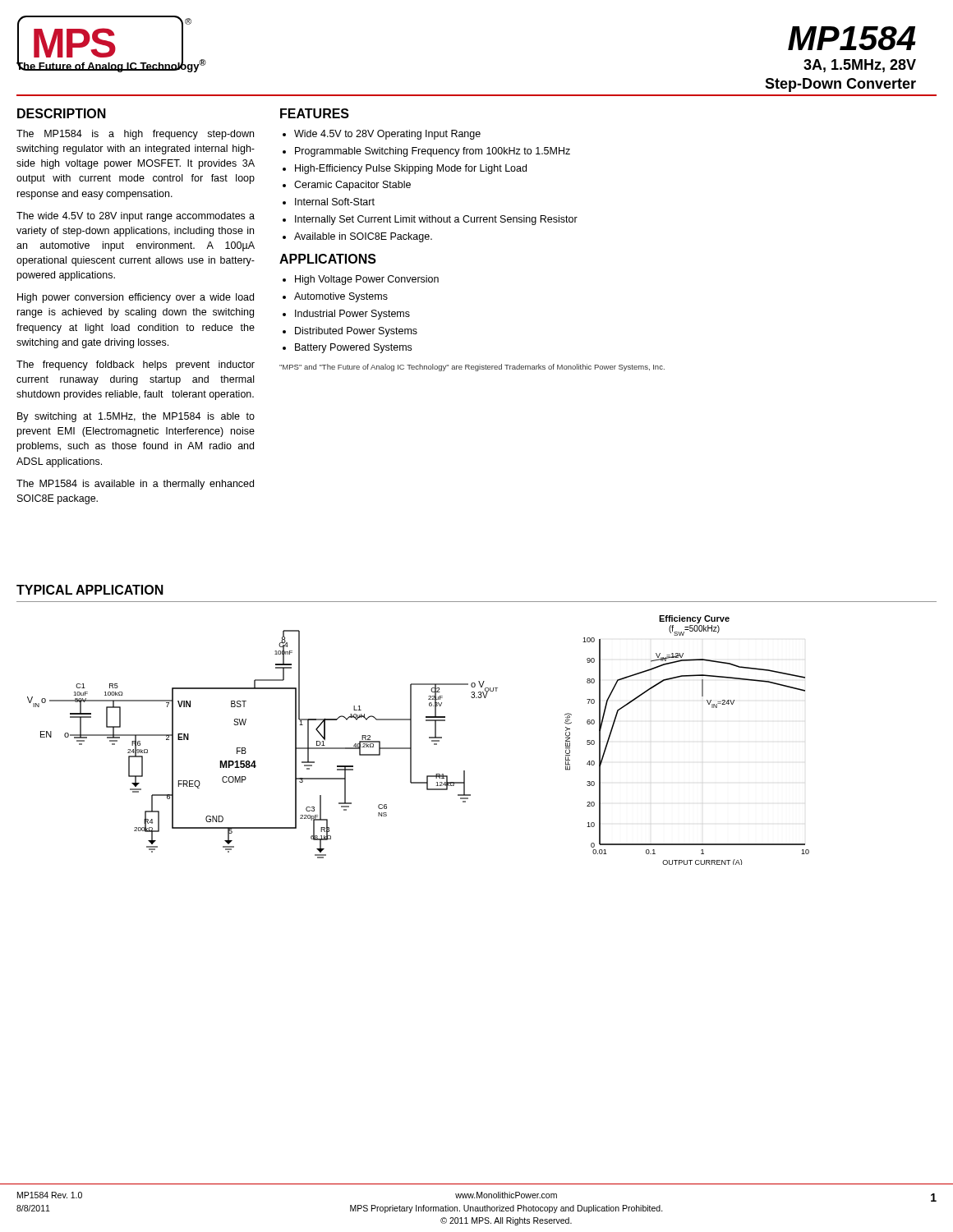Image resolution: width=953 pixels, height=1232 pixels.
Task: Find the schematic
Action: pyautogui.click(x=279, y=743)
